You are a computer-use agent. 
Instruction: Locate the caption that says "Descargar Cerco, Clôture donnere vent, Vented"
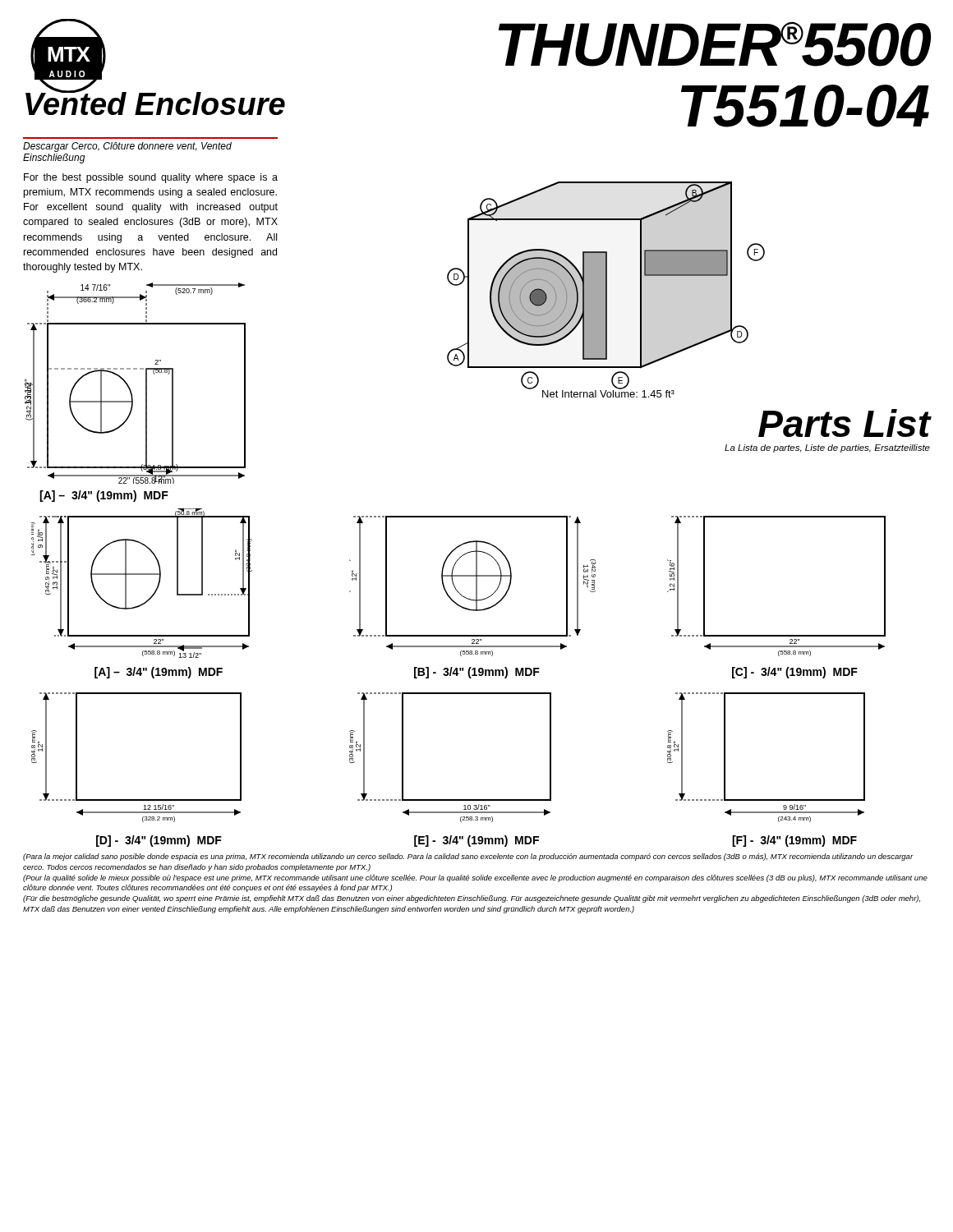(127, 152)
